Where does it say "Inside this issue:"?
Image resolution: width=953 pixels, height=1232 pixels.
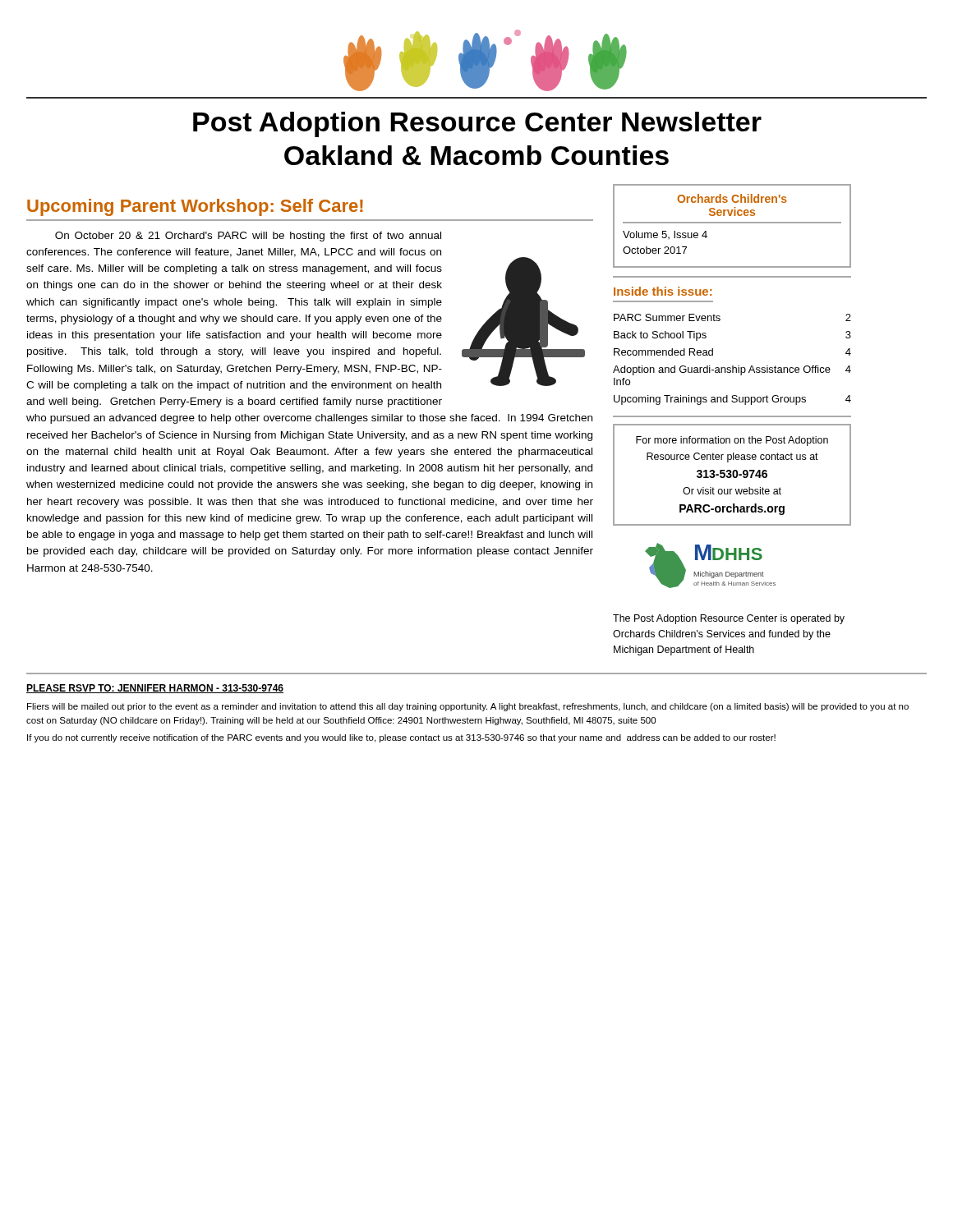[x=663, y=291]
